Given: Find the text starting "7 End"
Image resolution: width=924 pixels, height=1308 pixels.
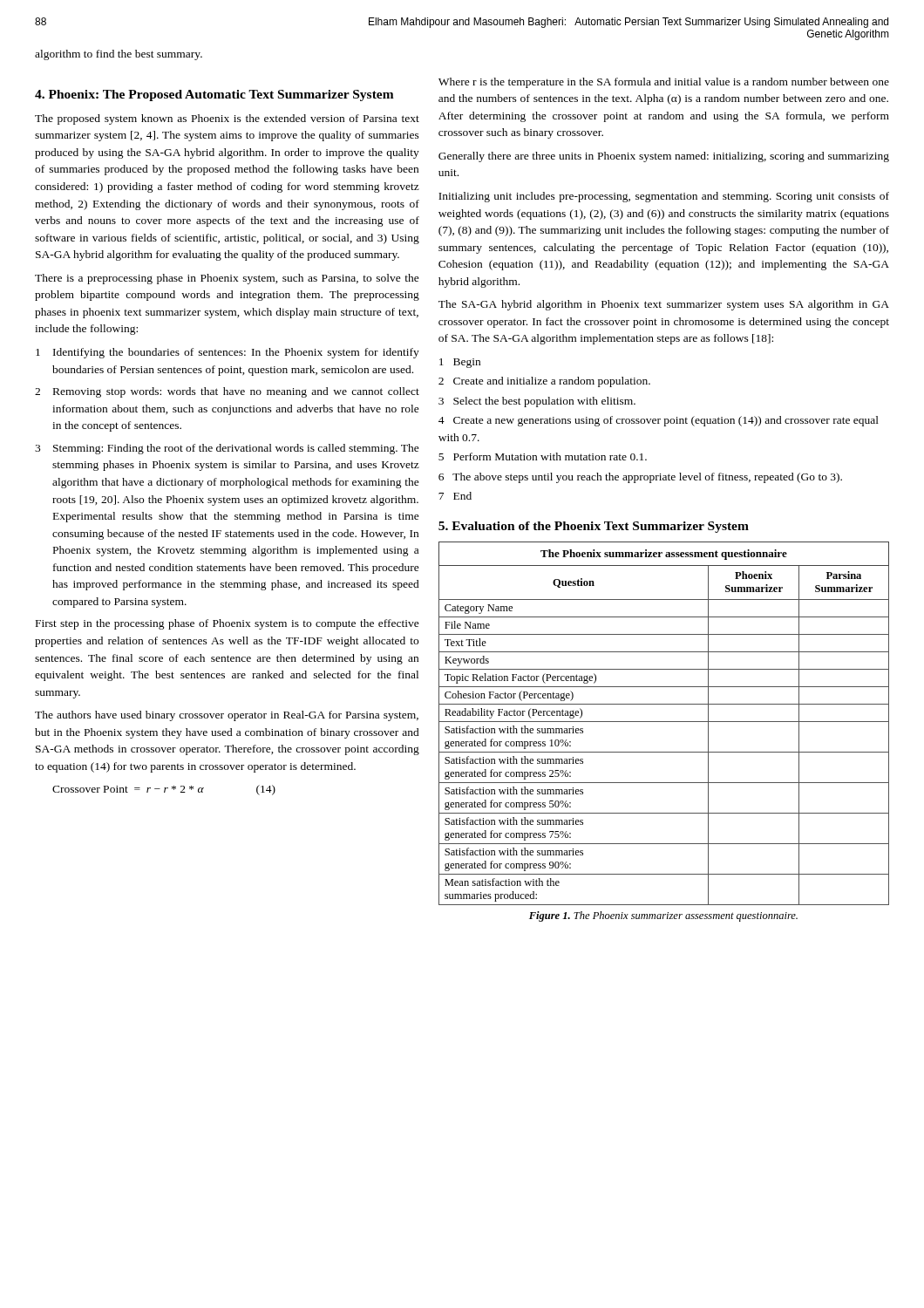Looking at the screenshot, I should click(x=455, y=495).
